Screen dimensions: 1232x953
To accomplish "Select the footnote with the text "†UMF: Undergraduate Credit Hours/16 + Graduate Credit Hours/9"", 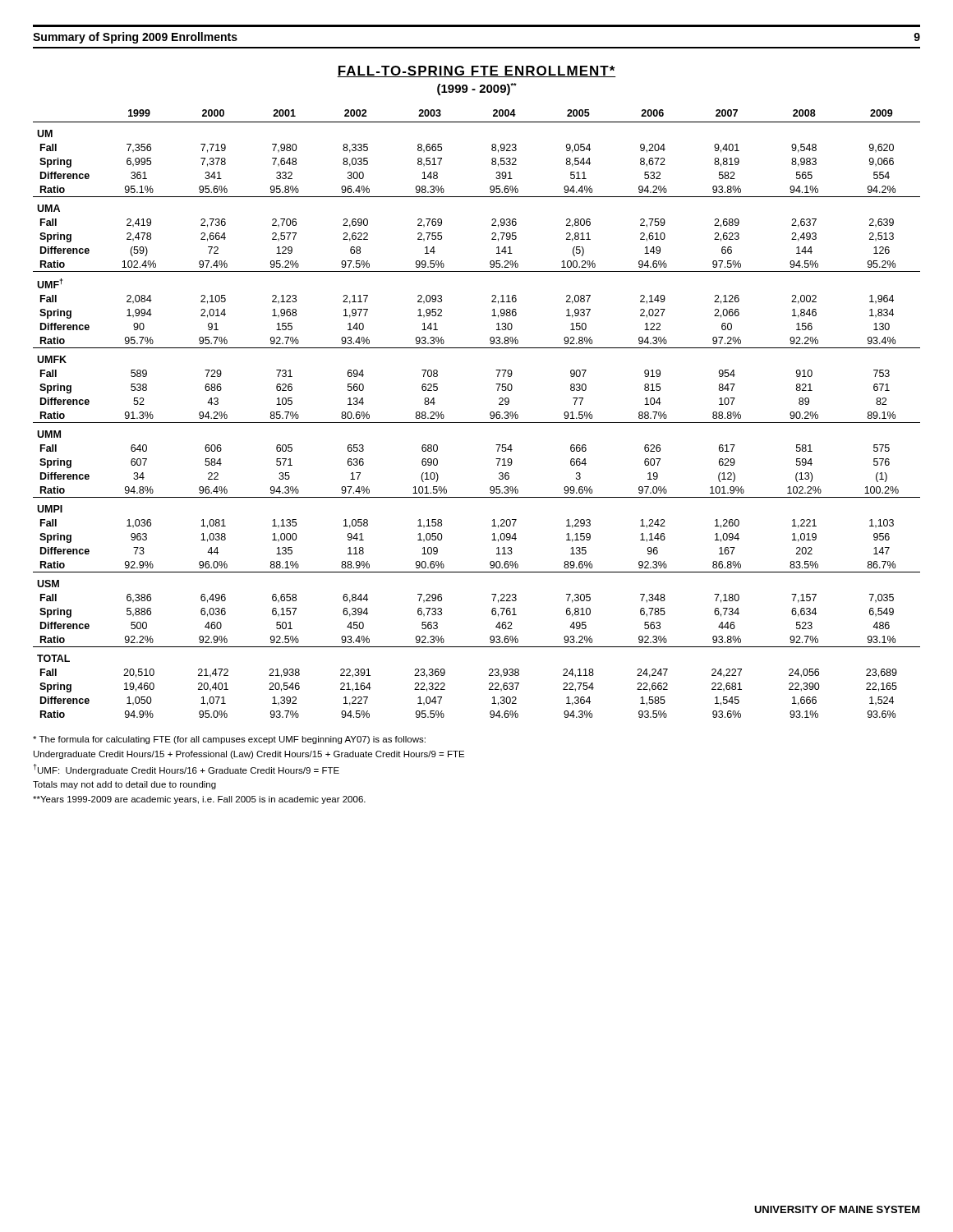I will point(186,769).
